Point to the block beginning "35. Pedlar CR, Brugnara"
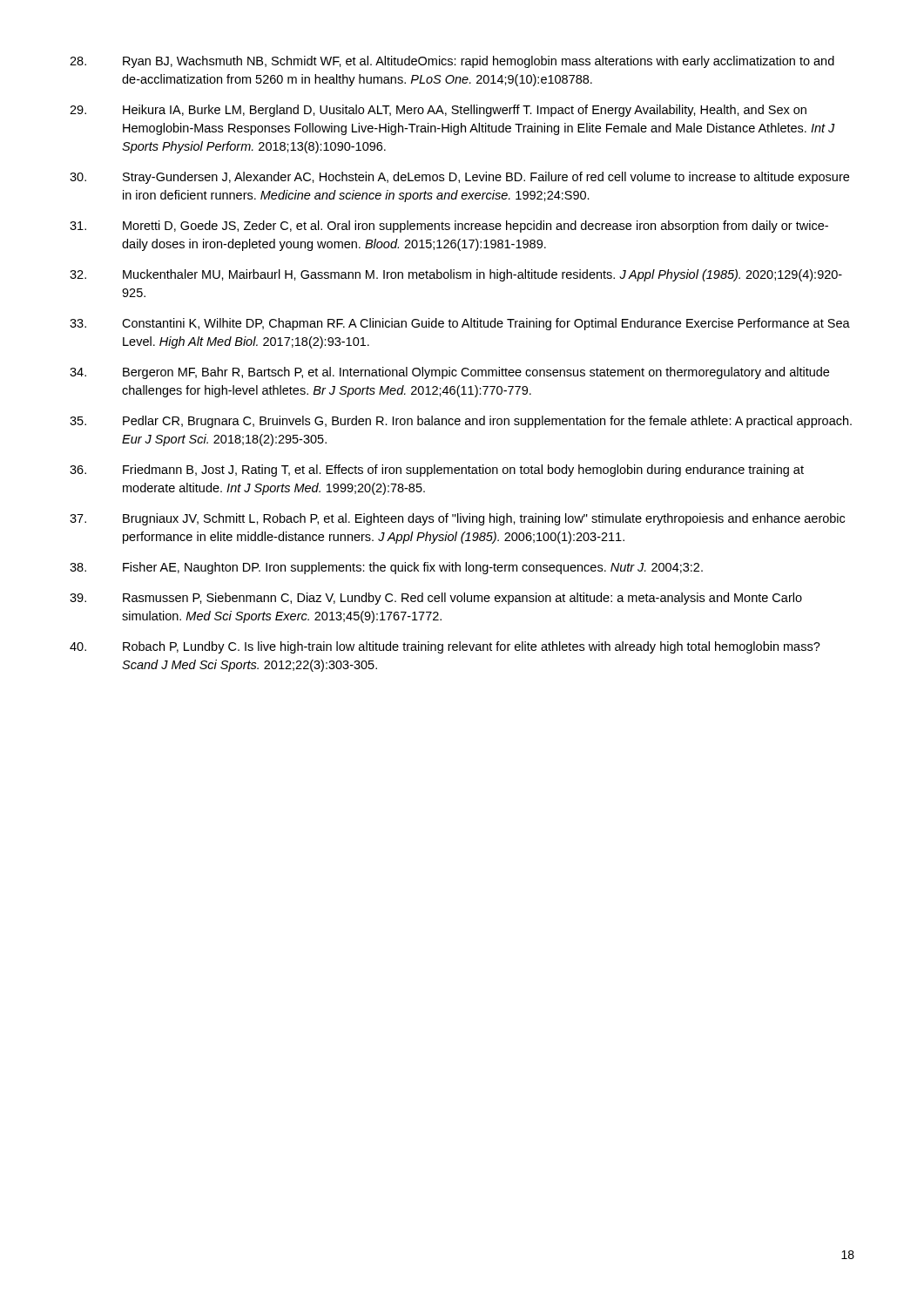 (x=462, y=431)
